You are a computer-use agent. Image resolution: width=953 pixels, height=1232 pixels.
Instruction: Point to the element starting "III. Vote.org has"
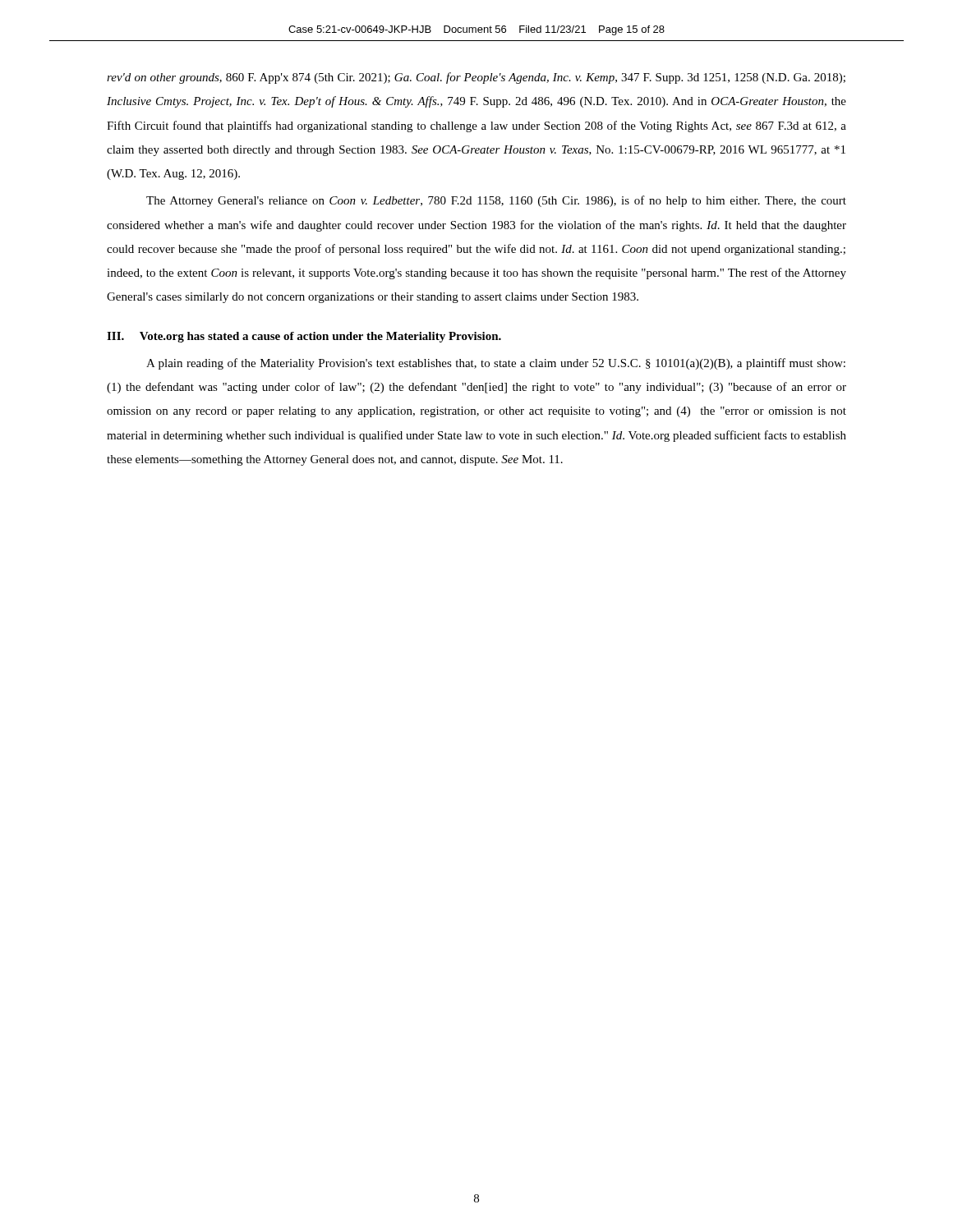pos(476,336)
